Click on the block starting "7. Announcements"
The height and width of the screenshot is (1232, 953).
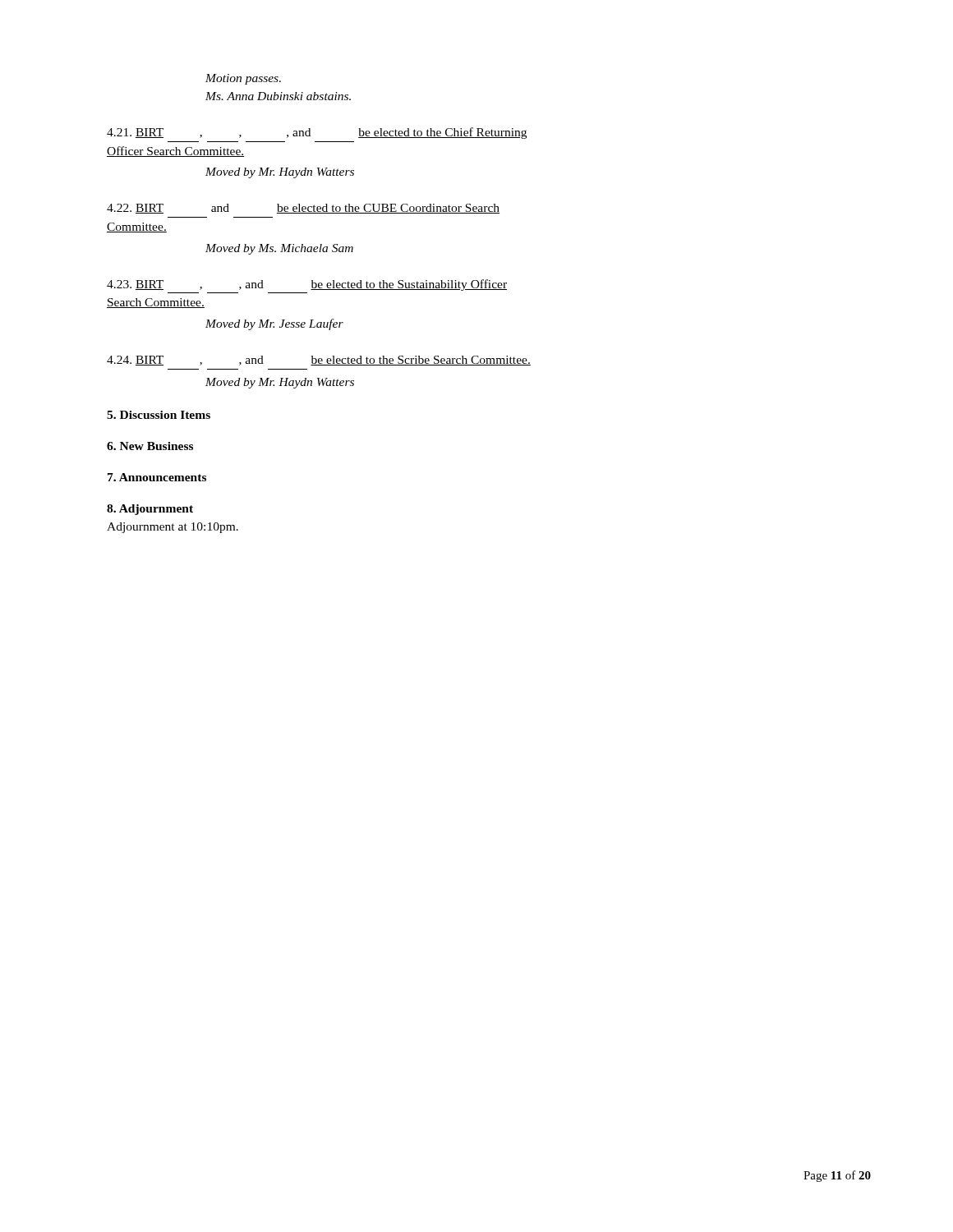click(157, 477)
